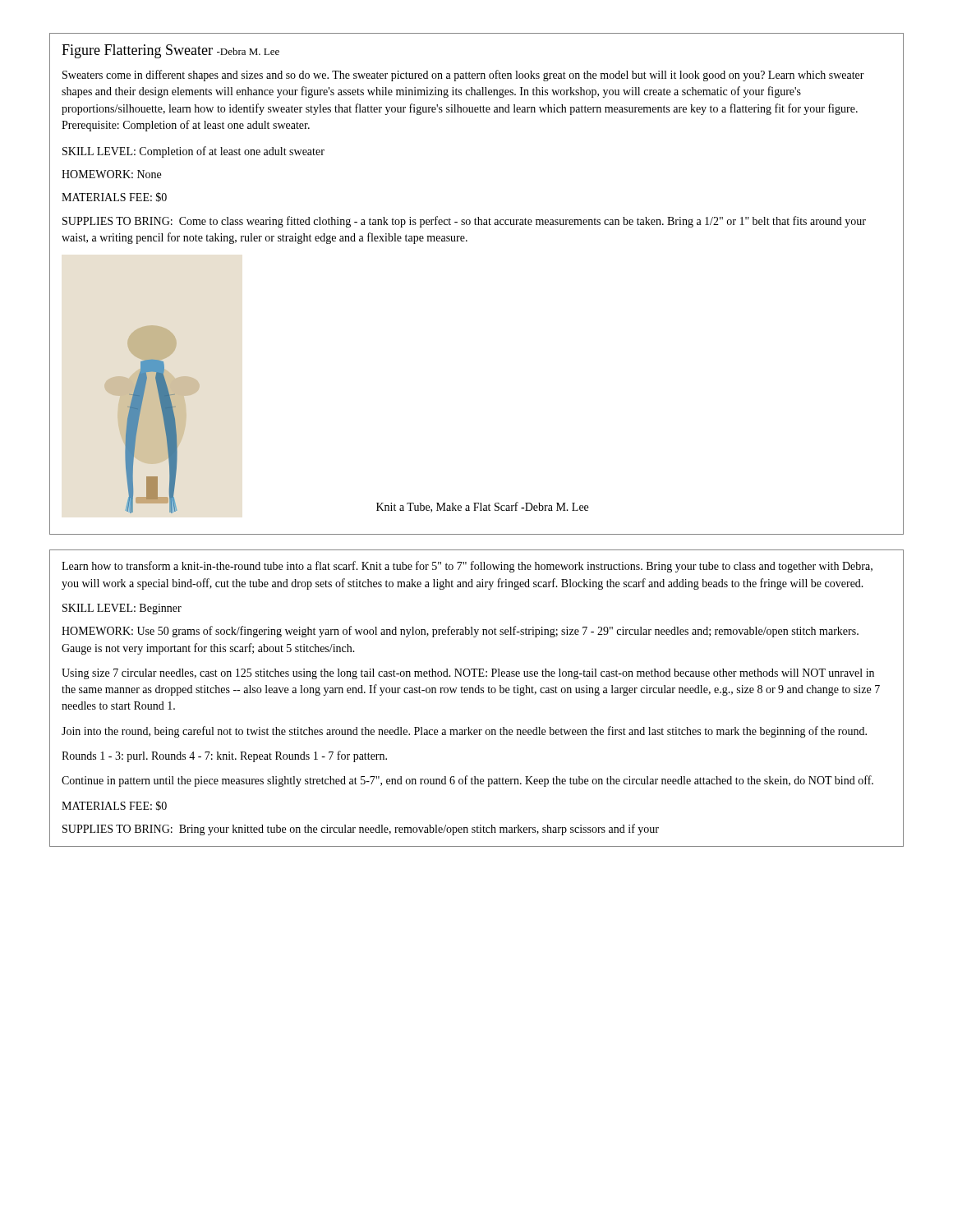Image resolution: width=953 pixels, height=1232 pixels.
Task: Point to "HOMEWORK: None"
Action: tap(112, 175)
